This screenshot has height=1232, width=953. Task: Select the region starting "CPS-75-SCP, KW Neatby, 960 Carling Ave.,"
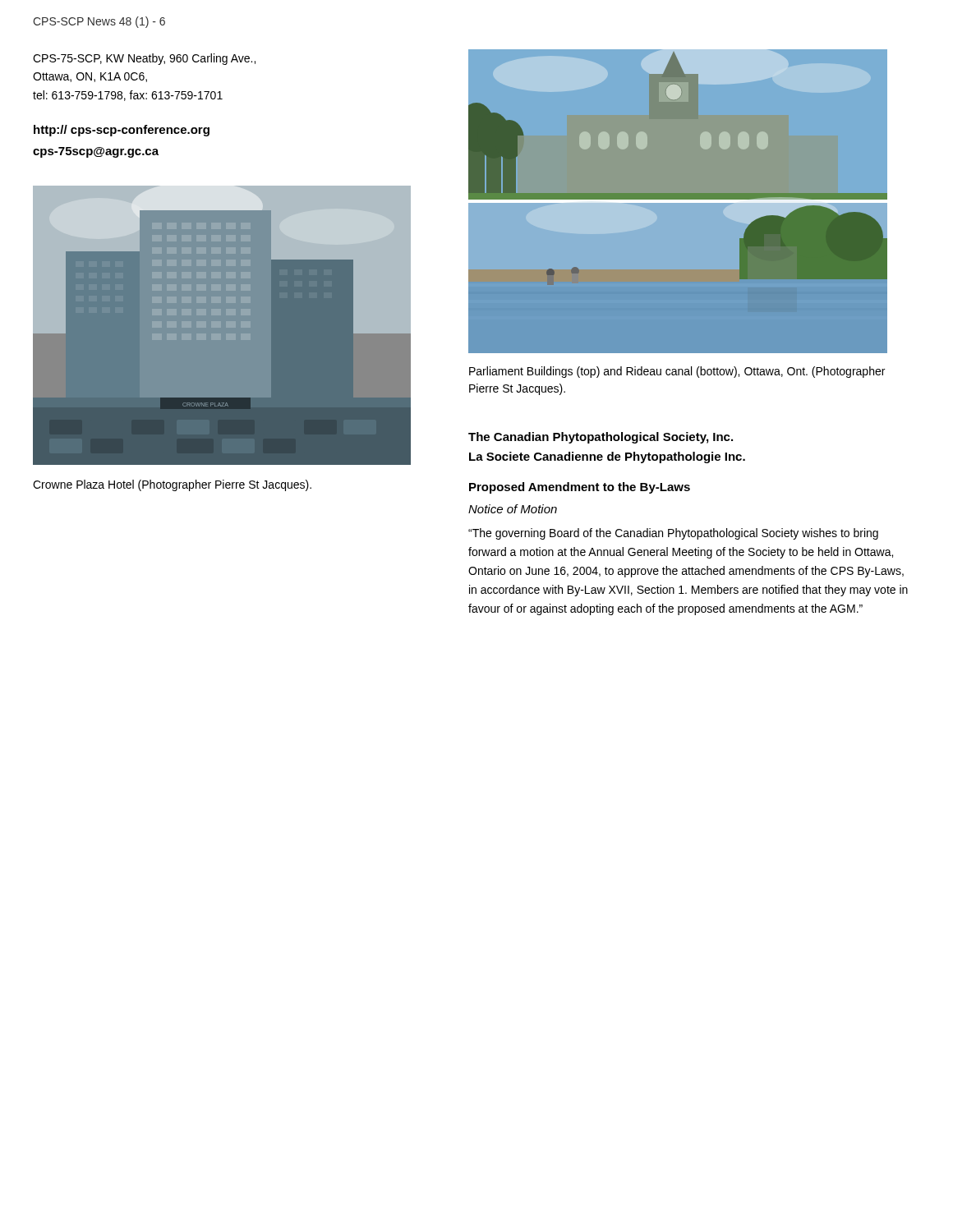point(145,77)
